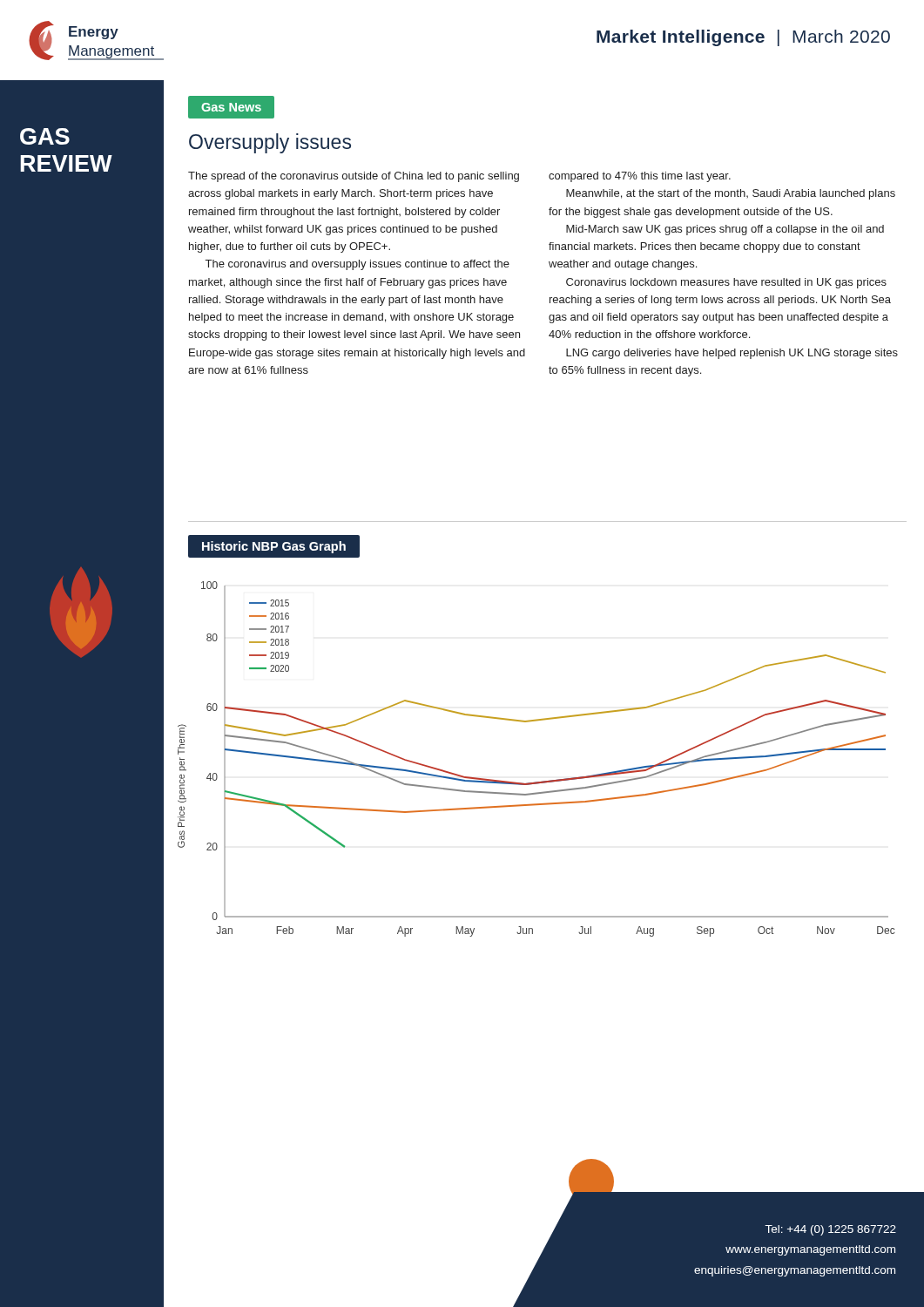Screen dimensions: 1307x924
Task: Find the passage starting "Gas News"
Action: coord(231,107)
